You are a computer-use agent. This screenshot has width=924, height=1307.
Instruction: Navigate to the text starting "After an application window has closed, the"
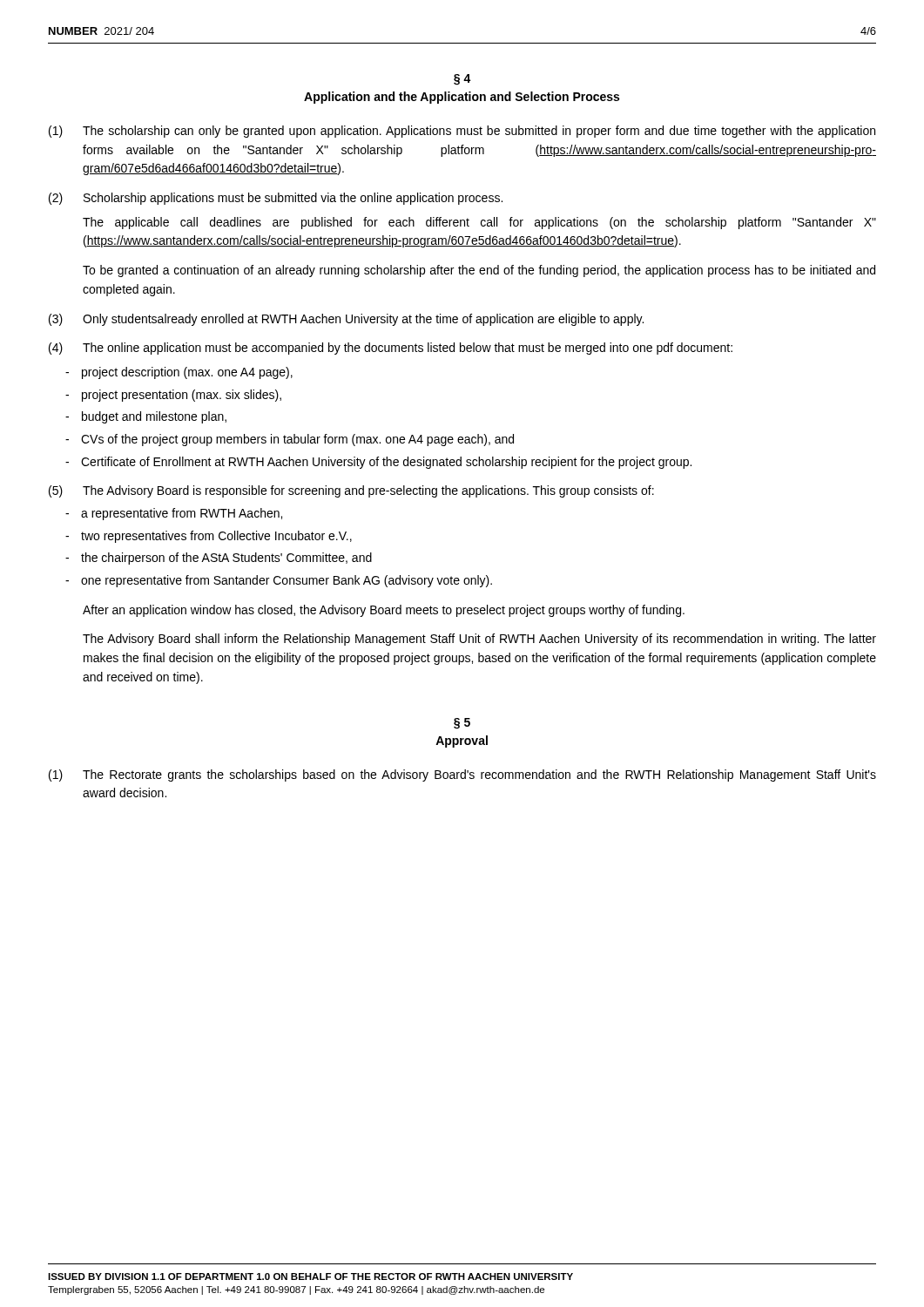(x=384, y=610)
